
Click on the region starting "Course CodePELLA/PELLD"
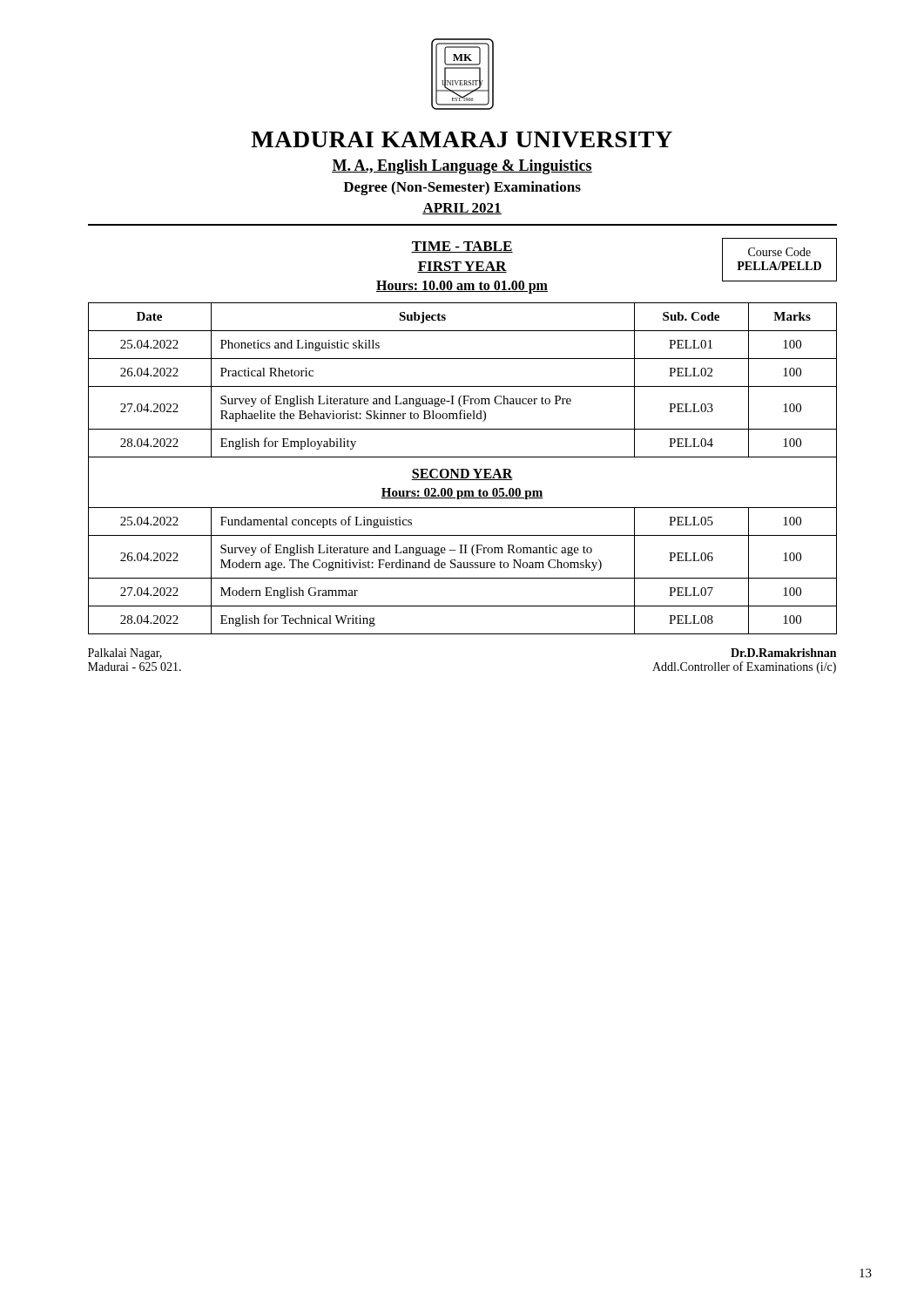click(779, 259)
